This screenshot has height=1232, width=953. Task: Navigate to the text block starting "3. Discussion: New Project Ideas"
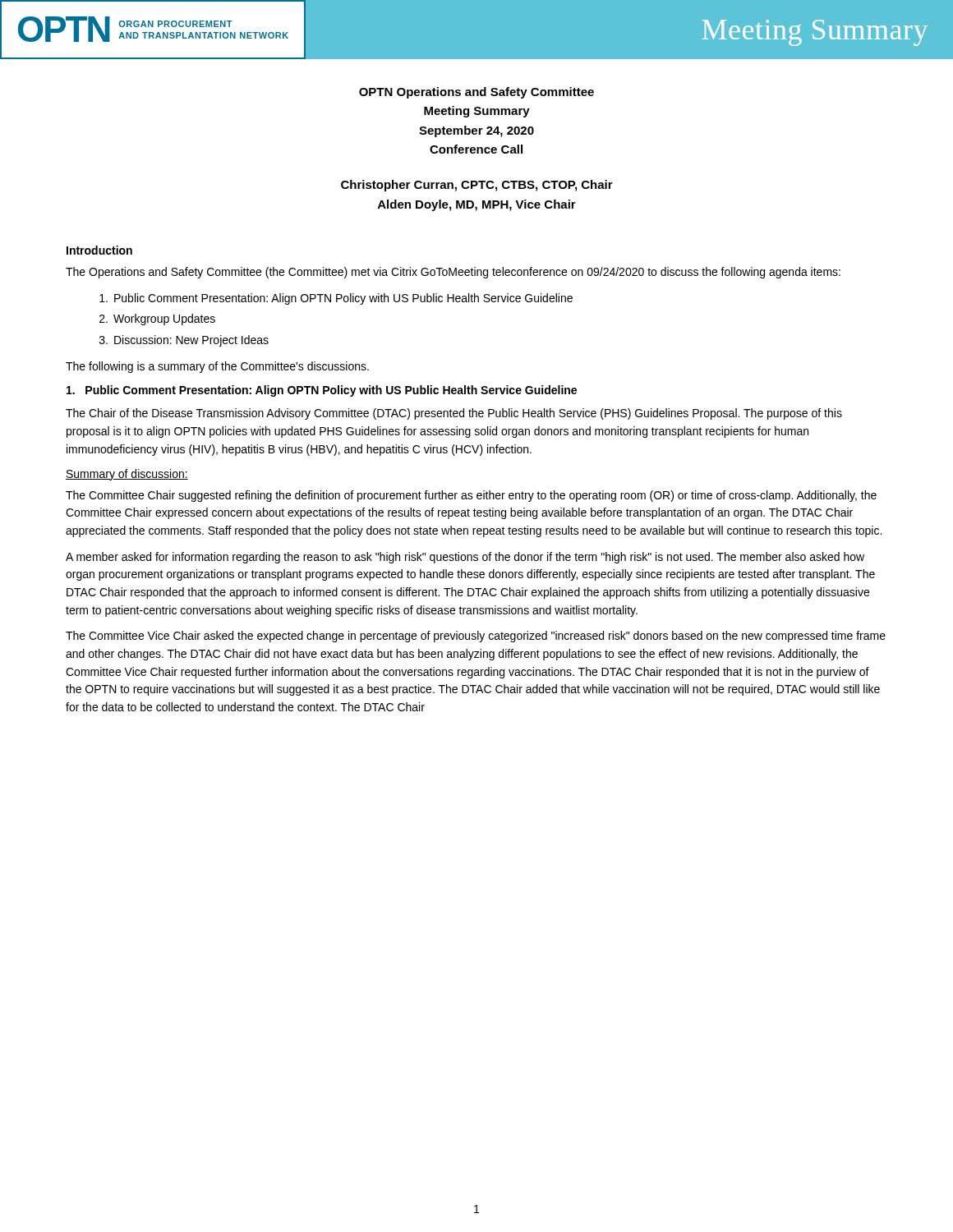pyautogui.click(x=180, y=341)
